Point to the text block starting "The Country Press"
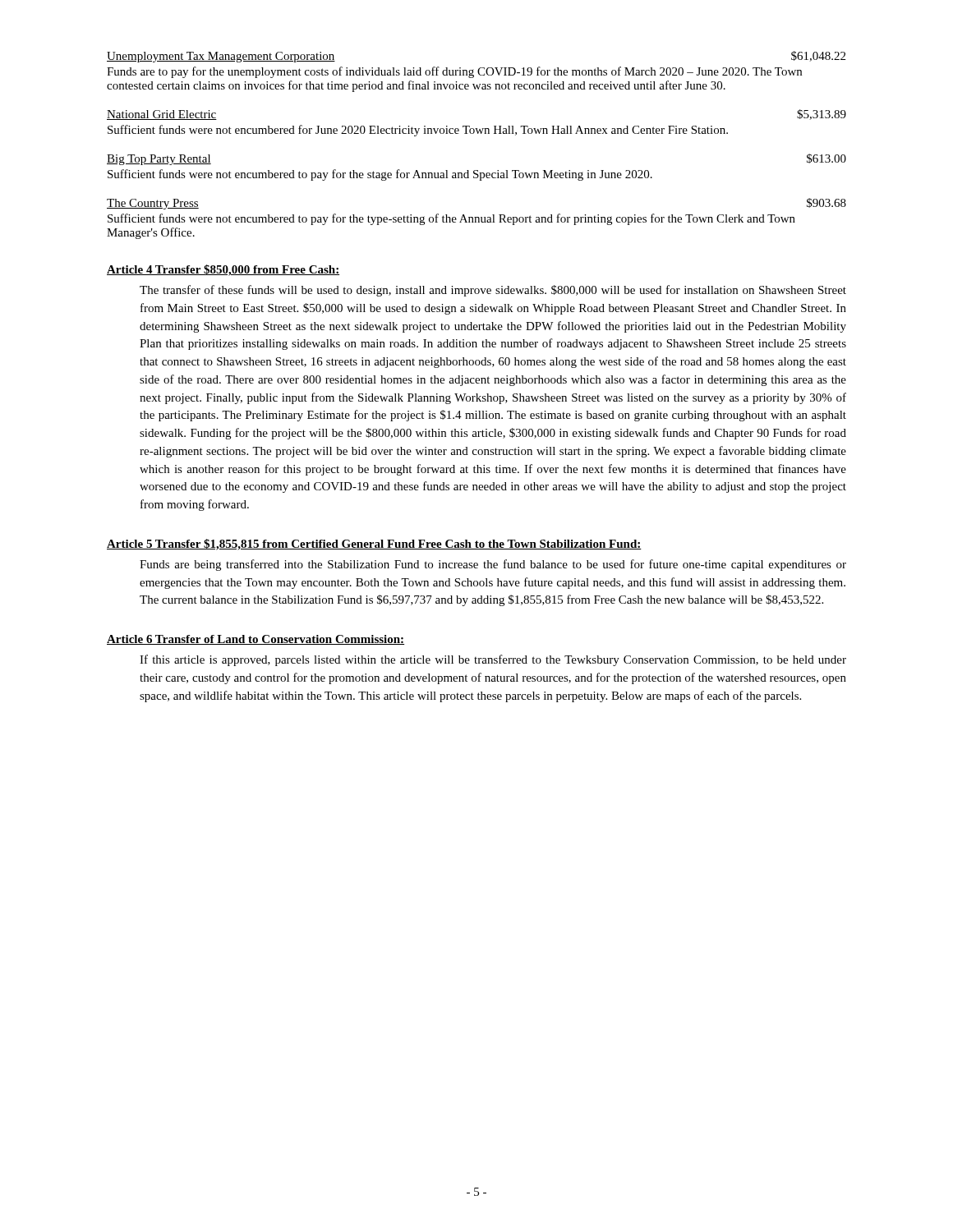Screen dimensions: 1232x953 tap(476, 218)
